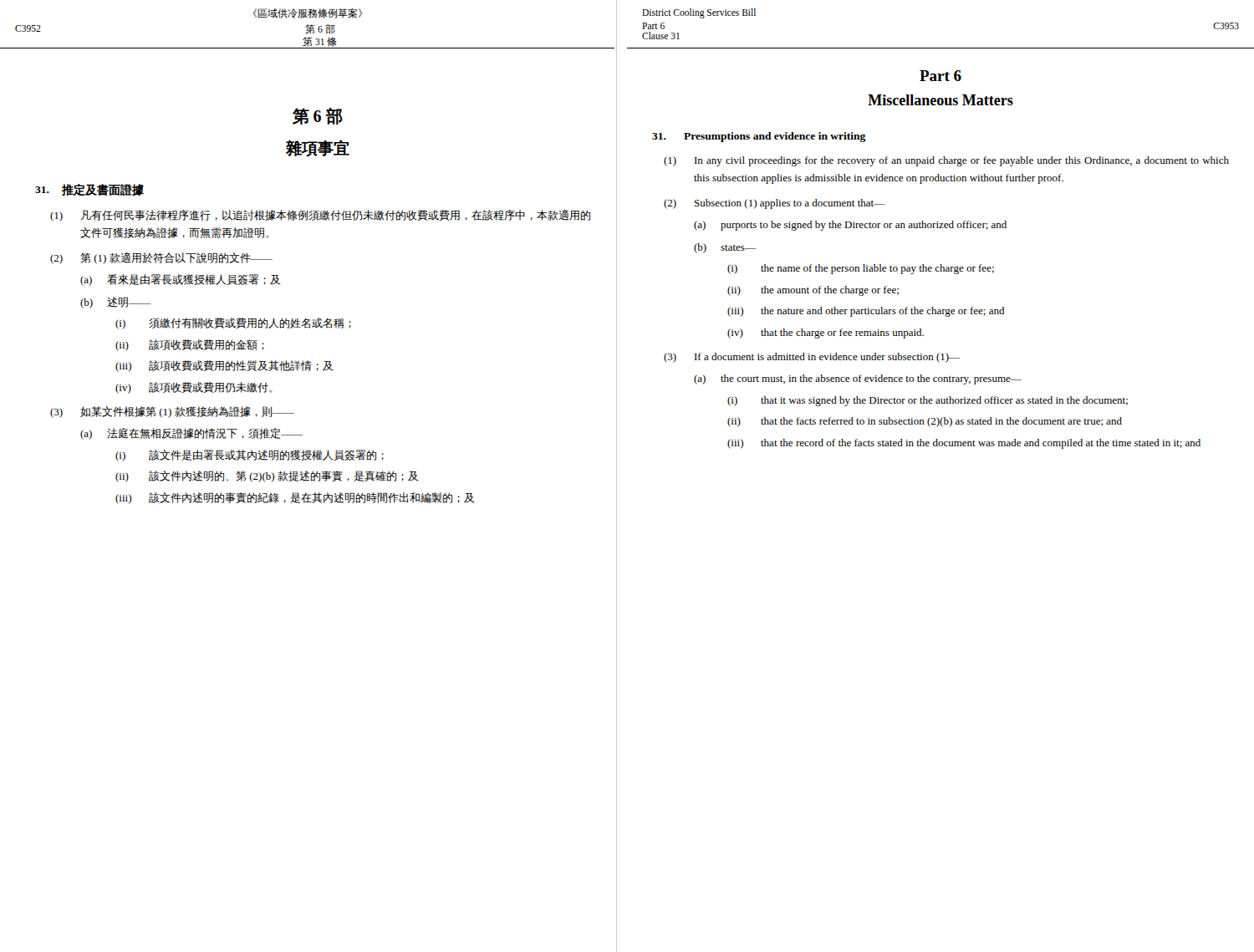
Task: Where does it say "(ii) the amount of the charge or fee;"?
Action: click(813, 290)
